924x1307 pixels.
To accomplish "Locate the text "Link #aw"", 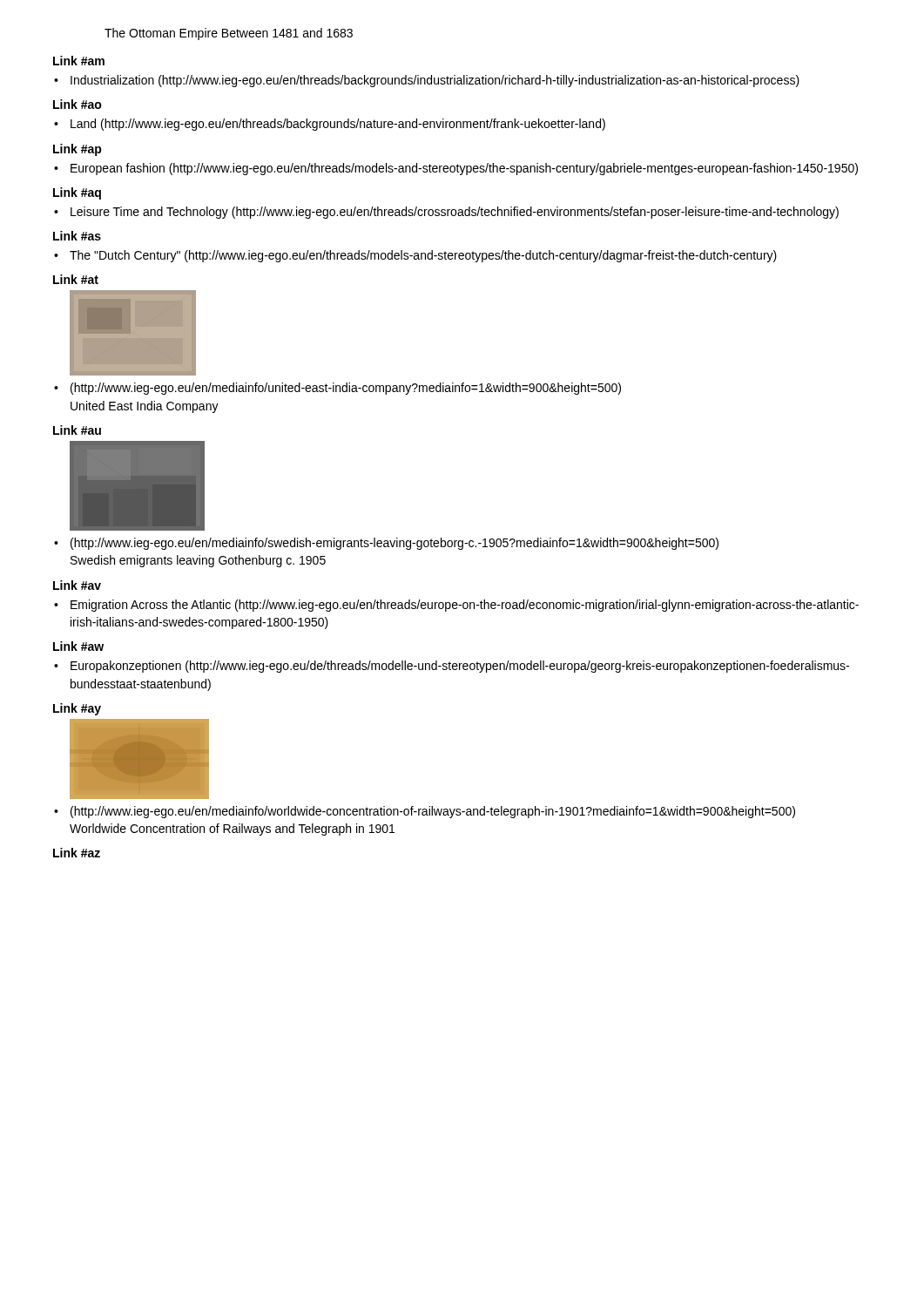I will [78, 647].
